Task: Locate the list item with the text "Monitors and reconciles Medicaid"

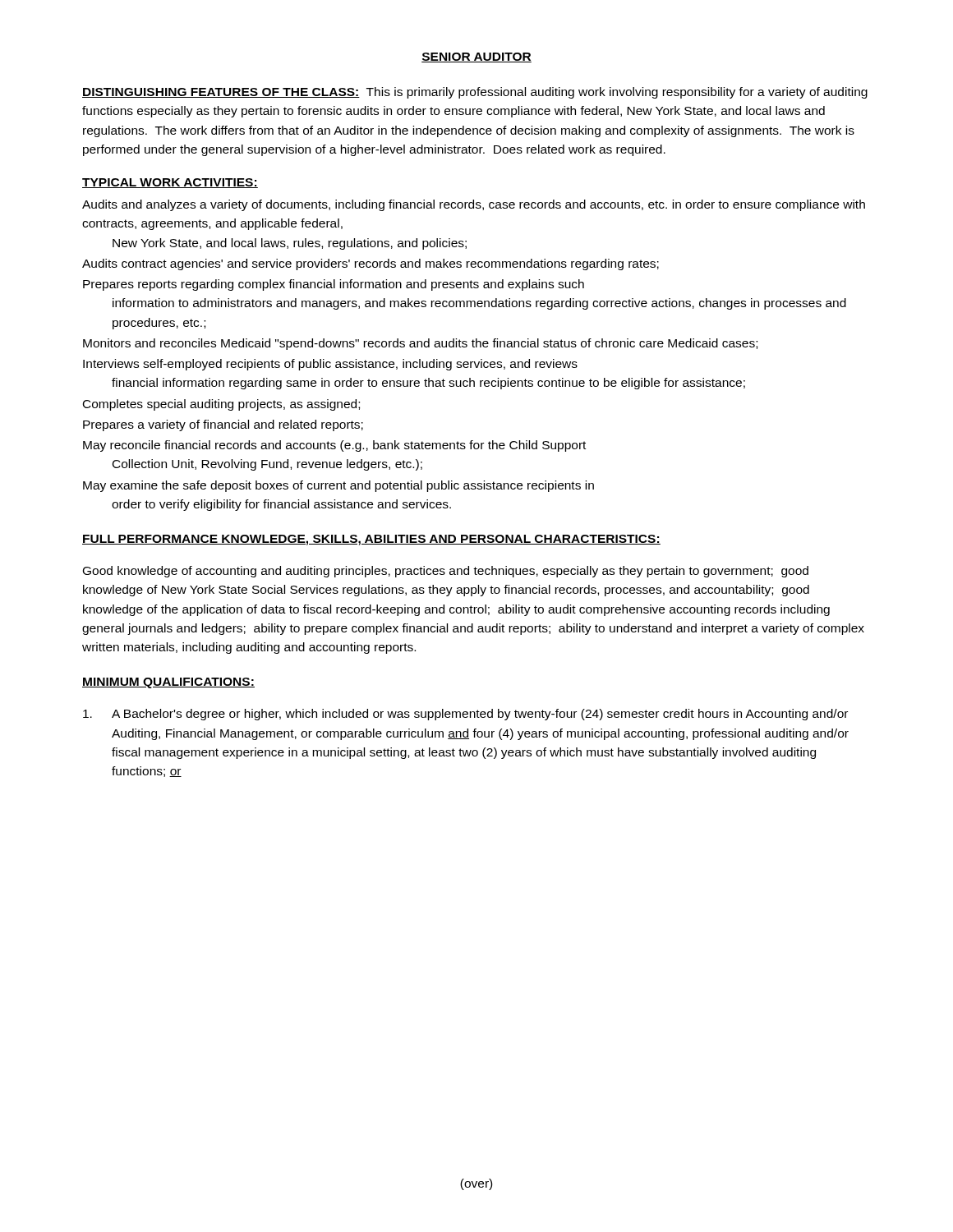Action: (x=420, y=343)
